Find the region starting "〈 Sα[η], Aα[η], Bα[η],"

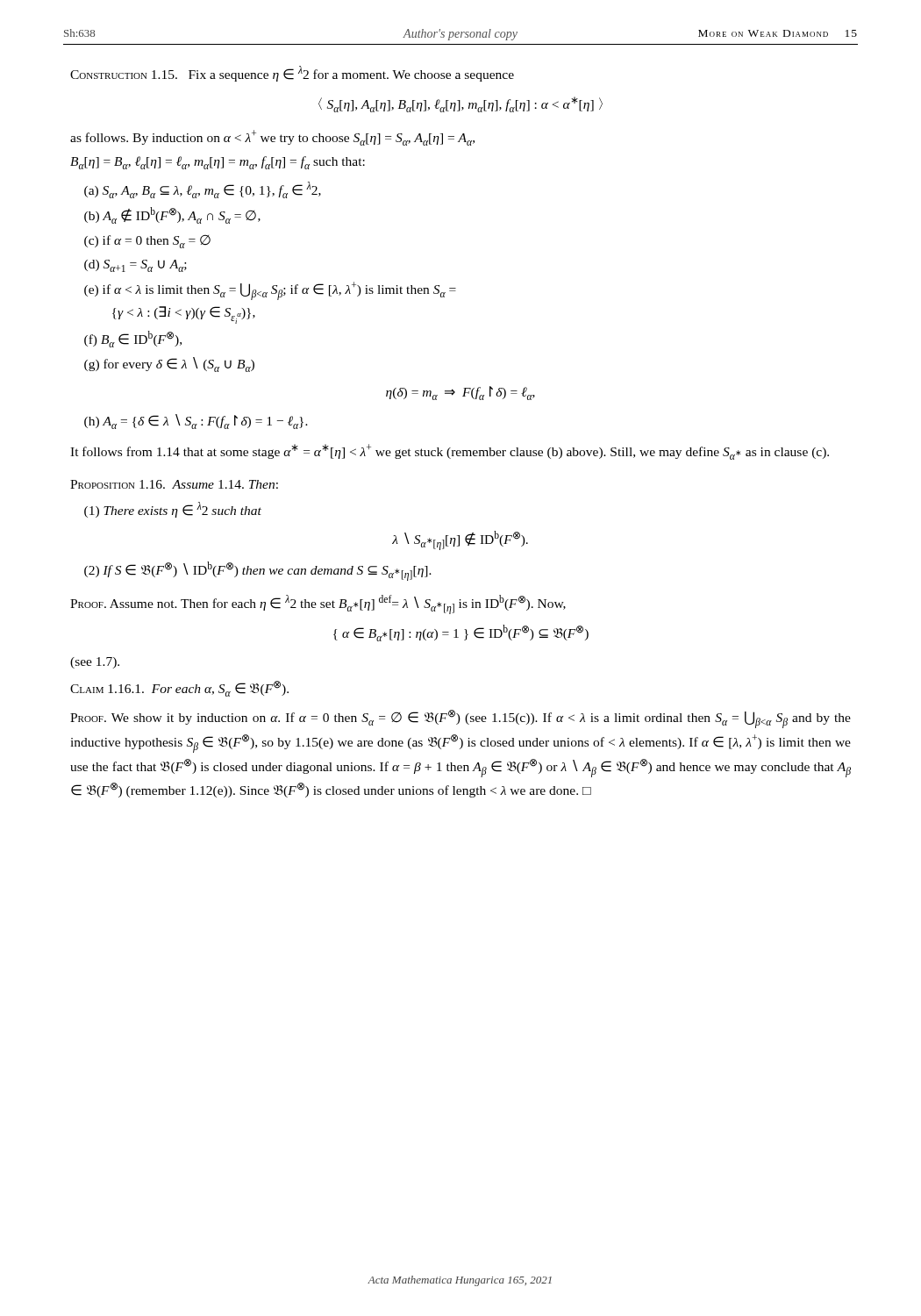(460, 105)
